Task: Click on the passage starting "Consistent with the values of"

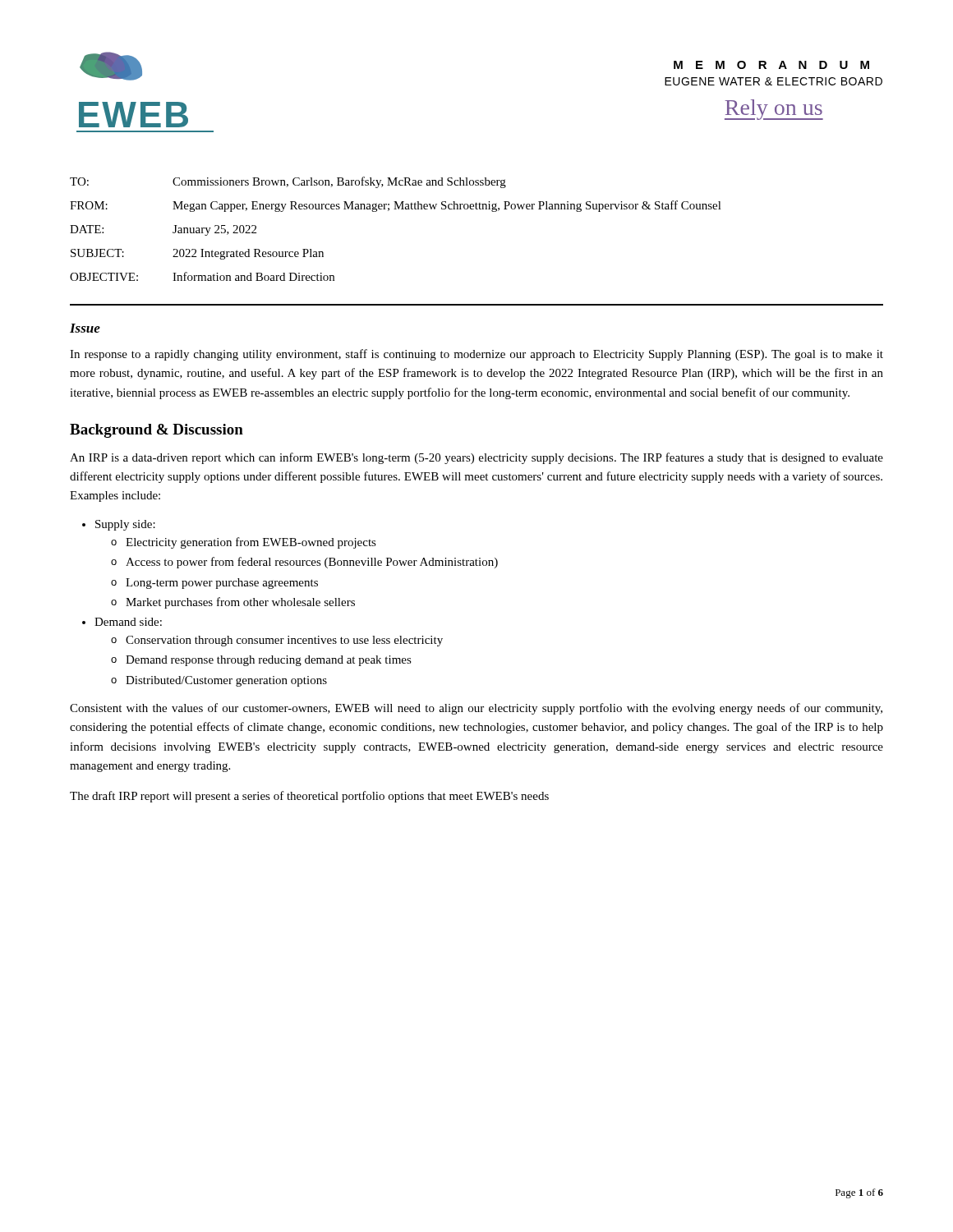Action: pyautogui.click(x=476, y=737)
